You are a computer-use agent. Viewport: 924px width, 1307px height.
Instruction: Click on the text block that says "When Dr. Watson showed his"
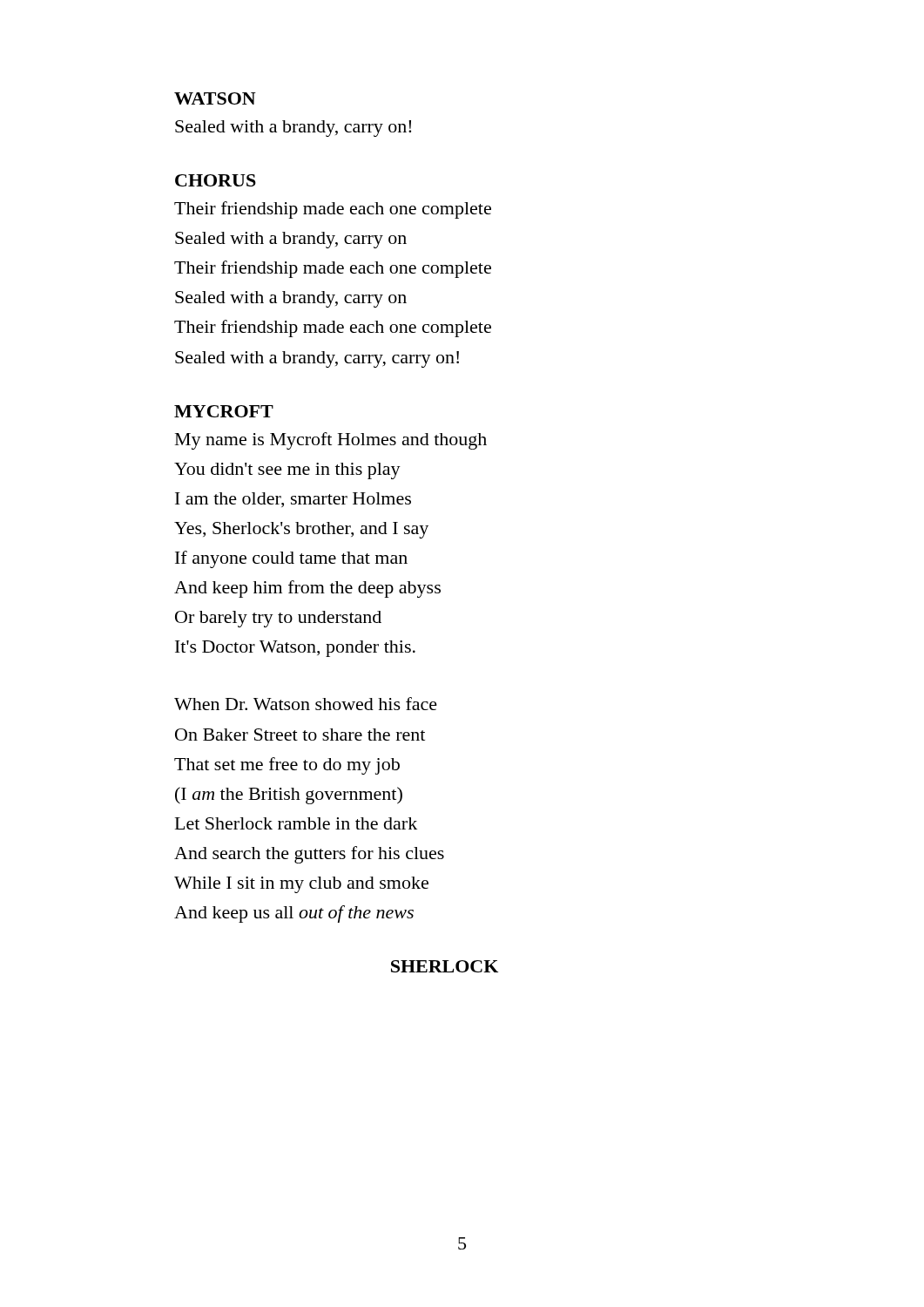coord(309,808)
